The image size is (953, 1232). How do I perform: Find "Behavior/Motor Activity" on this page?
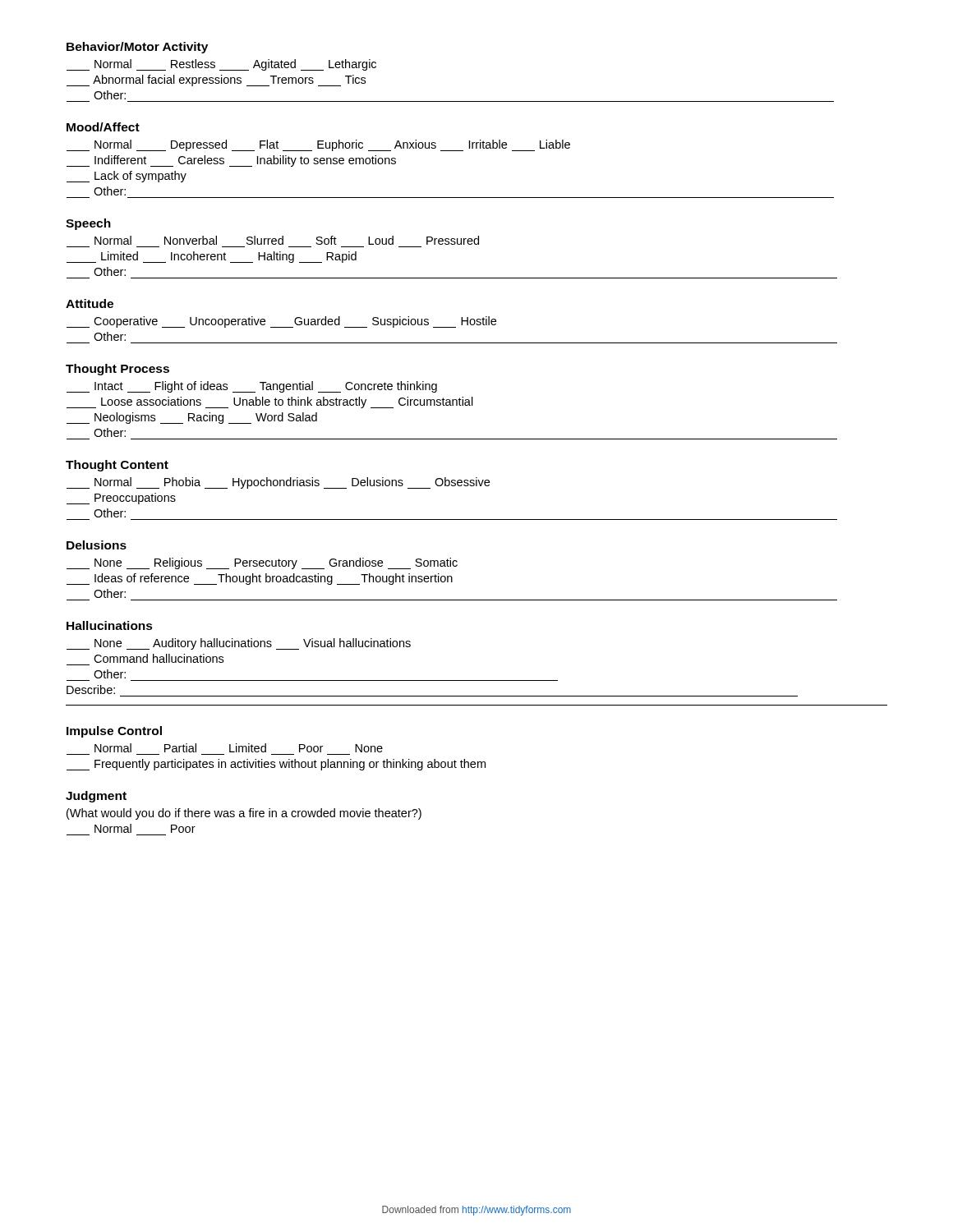point(137,46)
